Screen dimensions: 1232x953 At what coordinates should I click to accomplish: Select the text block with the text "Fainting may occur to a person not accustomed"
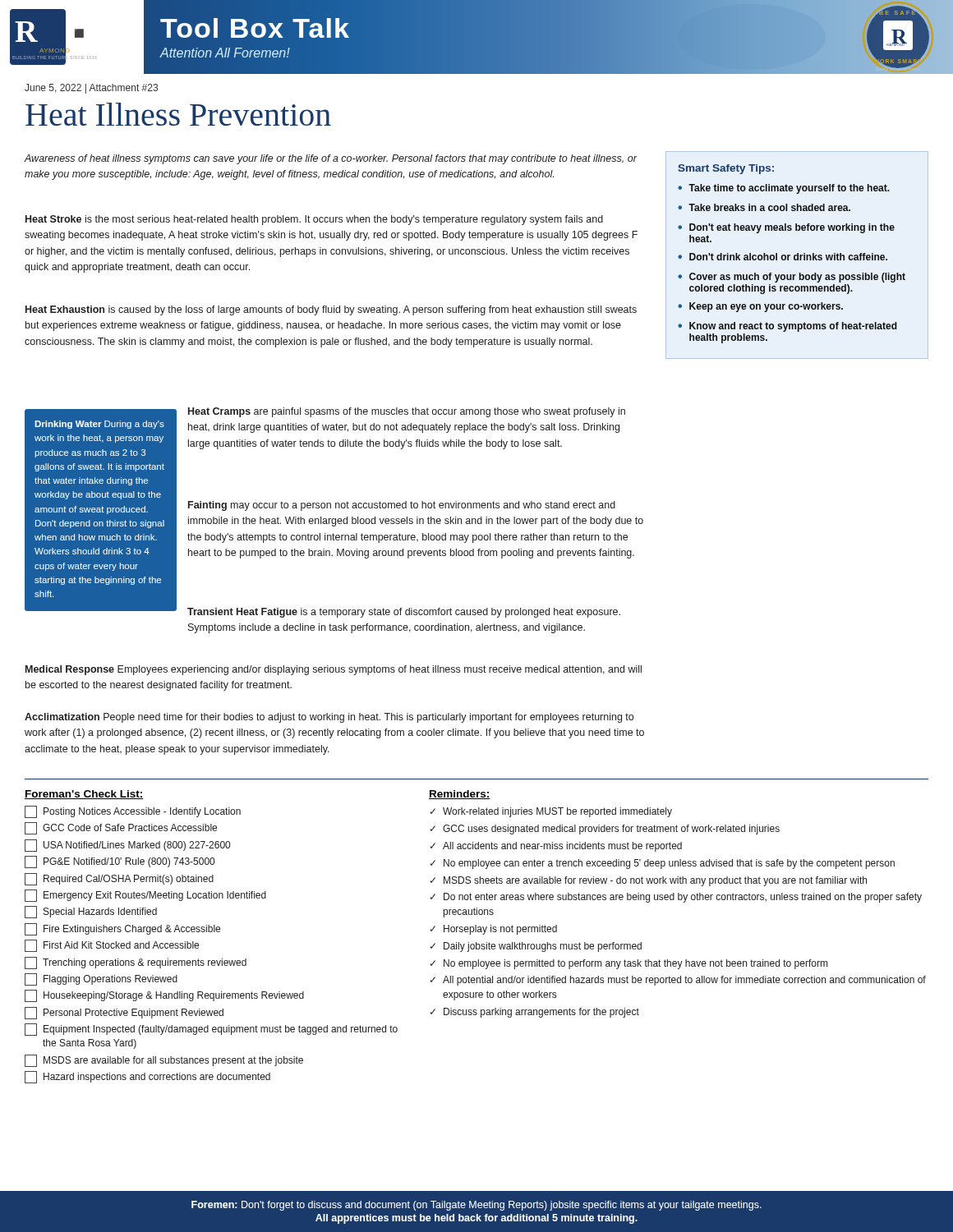(x=415, y=529)
